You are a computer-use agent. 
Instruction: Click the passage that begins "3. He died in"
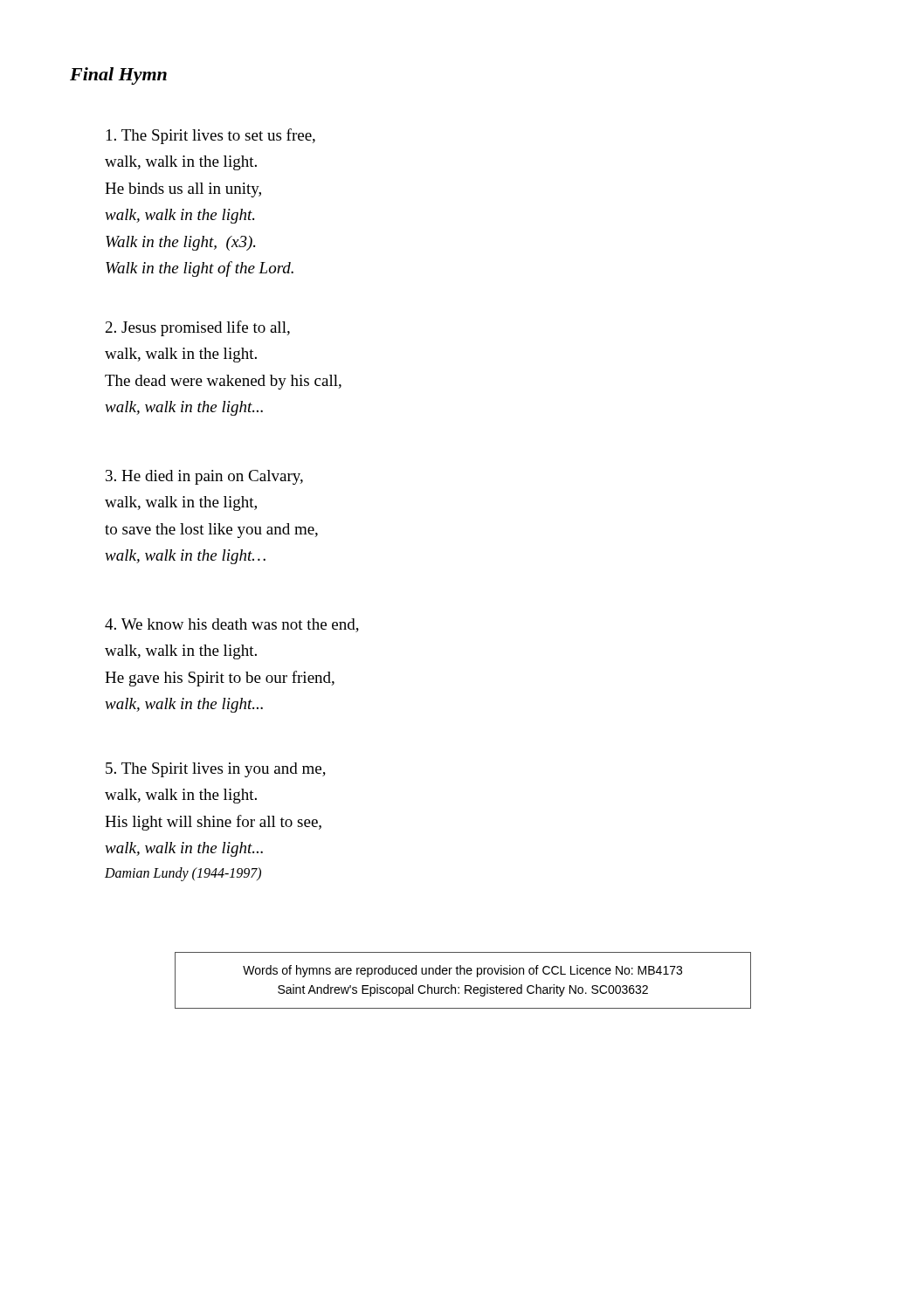point(212,516)
